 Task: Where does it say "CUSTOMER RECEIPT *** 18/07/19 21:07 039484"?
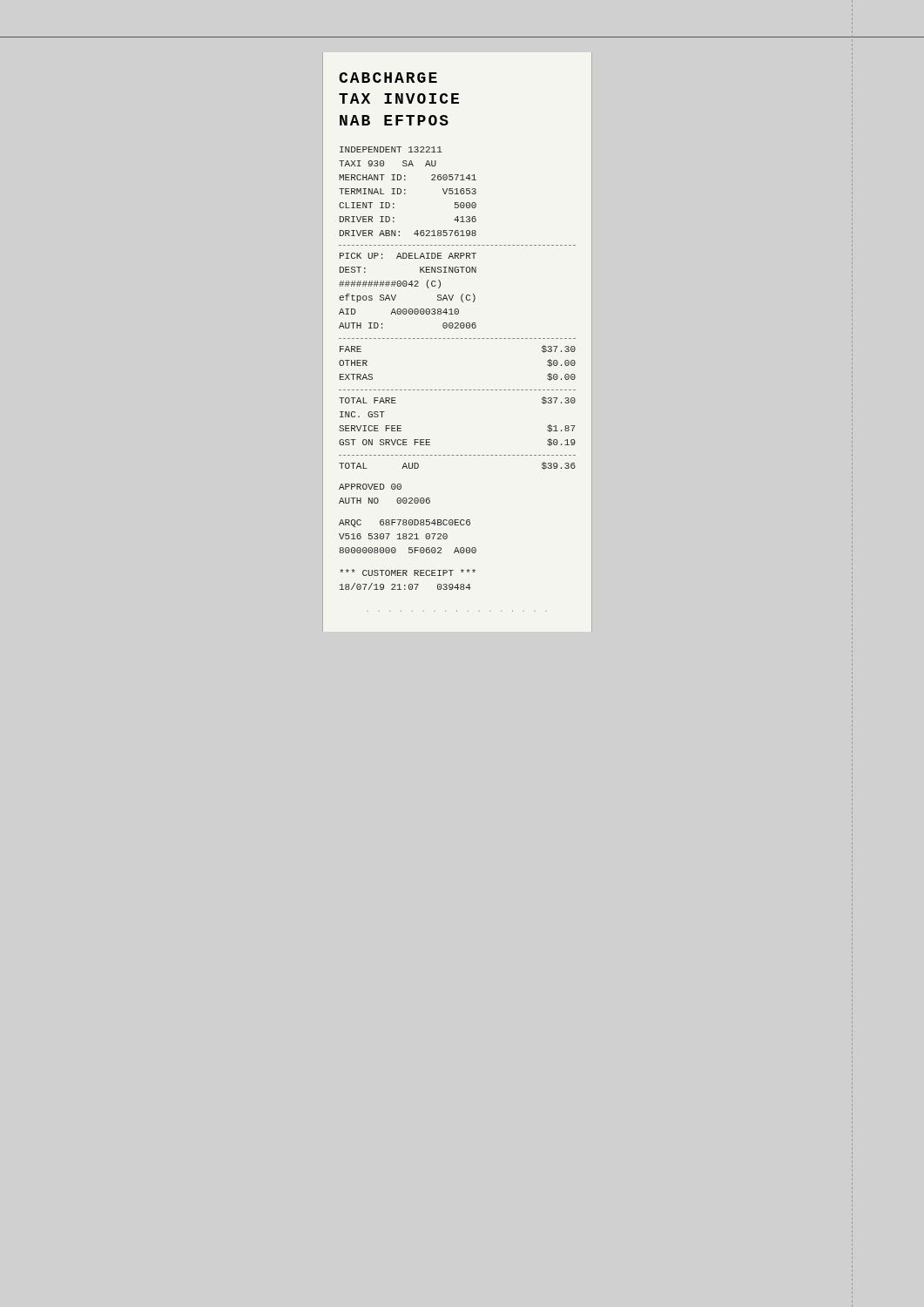pyautogui.click(x=408, y=581)
